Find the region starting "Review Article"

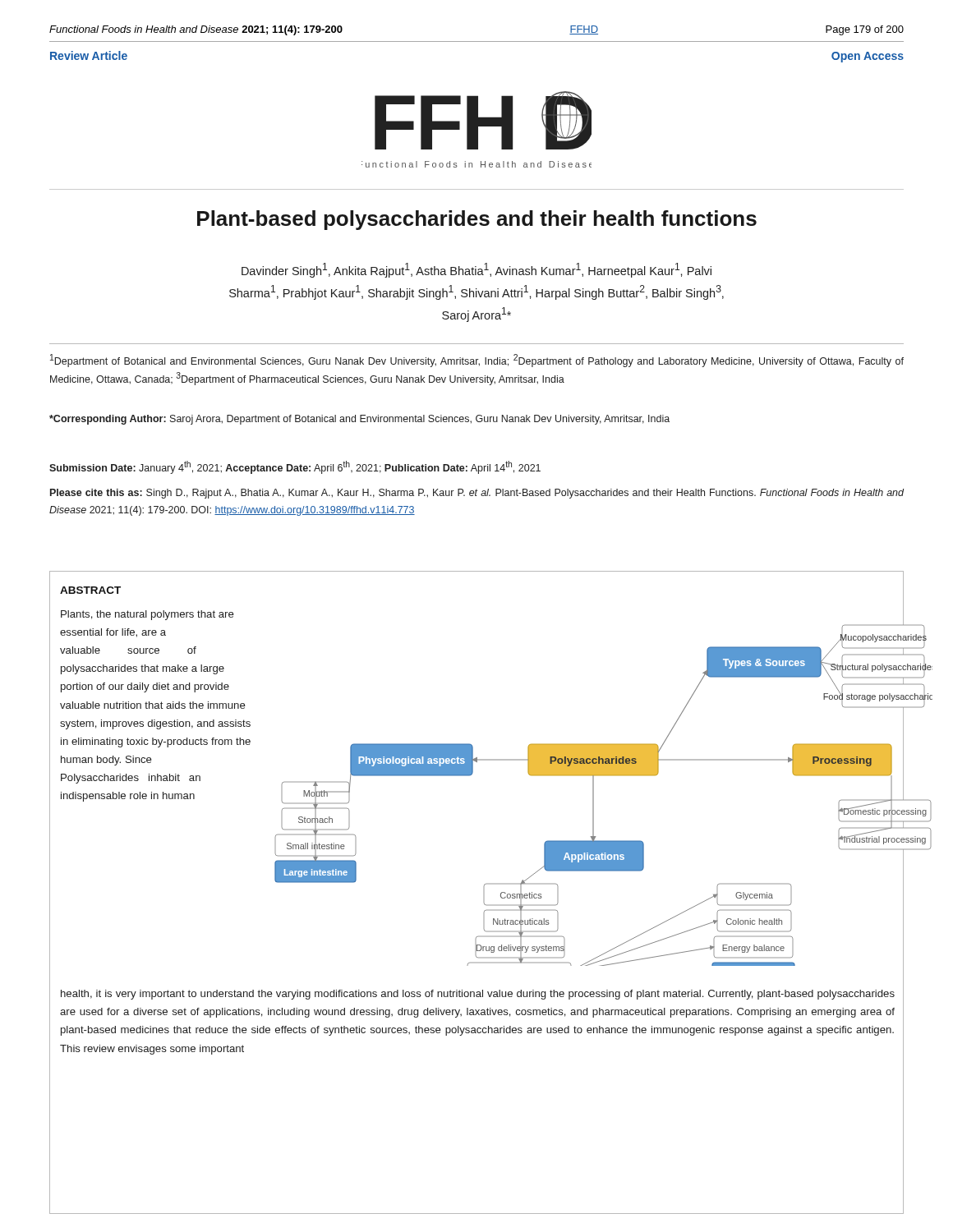coord(88,56)
